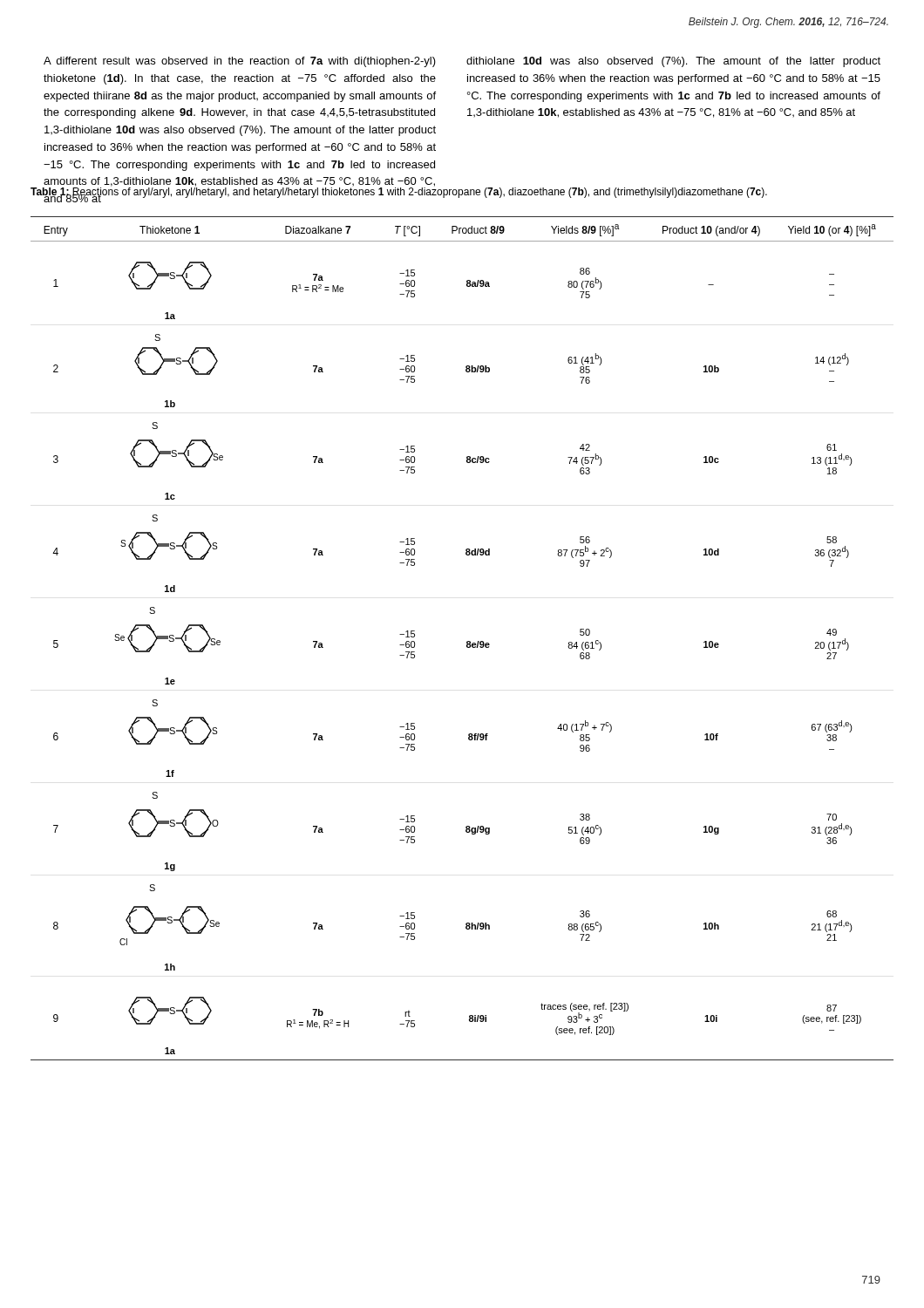This screenshot has height=1308, width=924.
Task: Where is the passage that starts "dithiolane 10d was also observed (7%). The"?
Action: 673,86
